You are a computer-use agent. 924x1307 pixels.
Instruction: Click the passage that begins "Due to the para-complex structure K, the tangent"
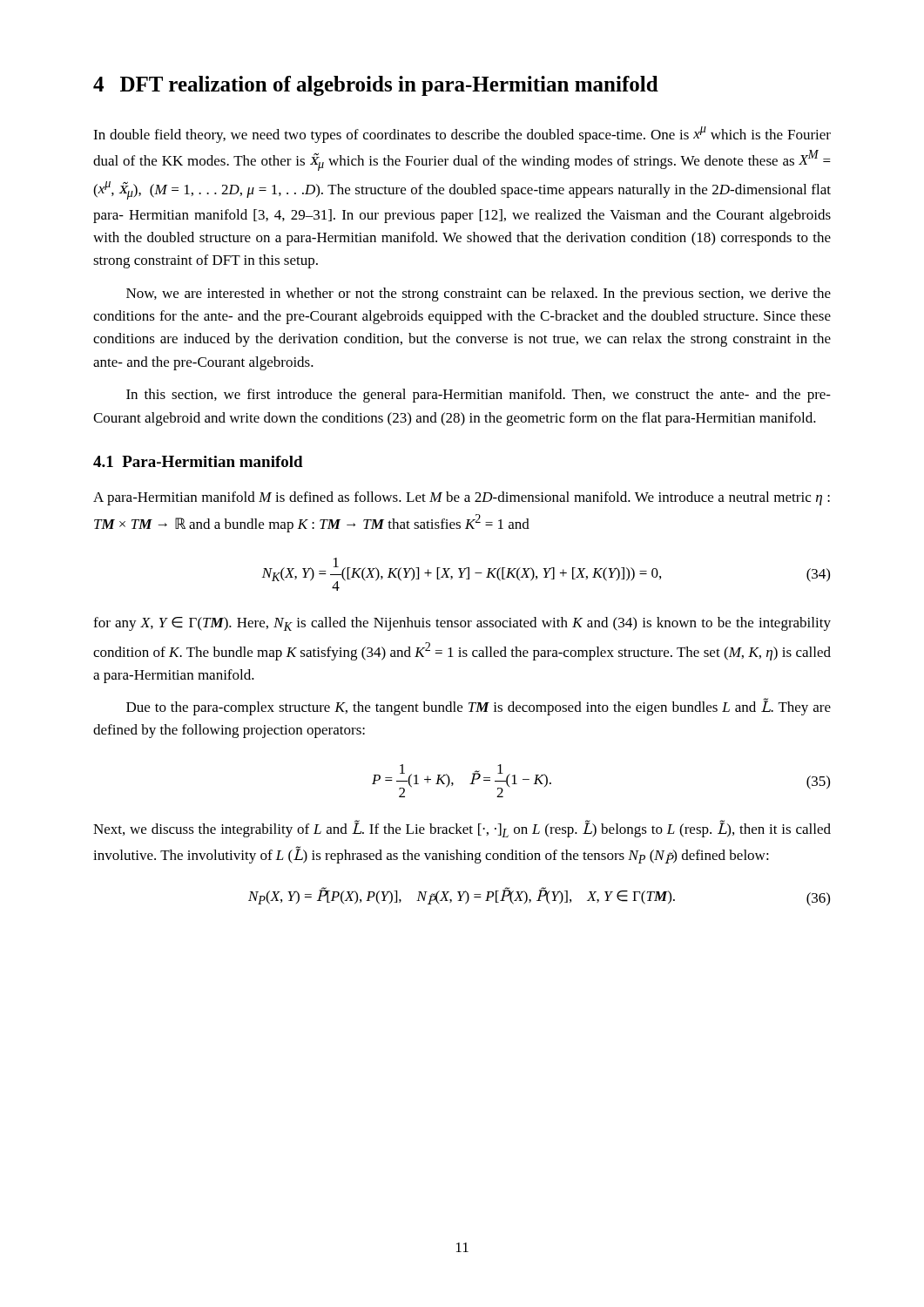(462, 719)
